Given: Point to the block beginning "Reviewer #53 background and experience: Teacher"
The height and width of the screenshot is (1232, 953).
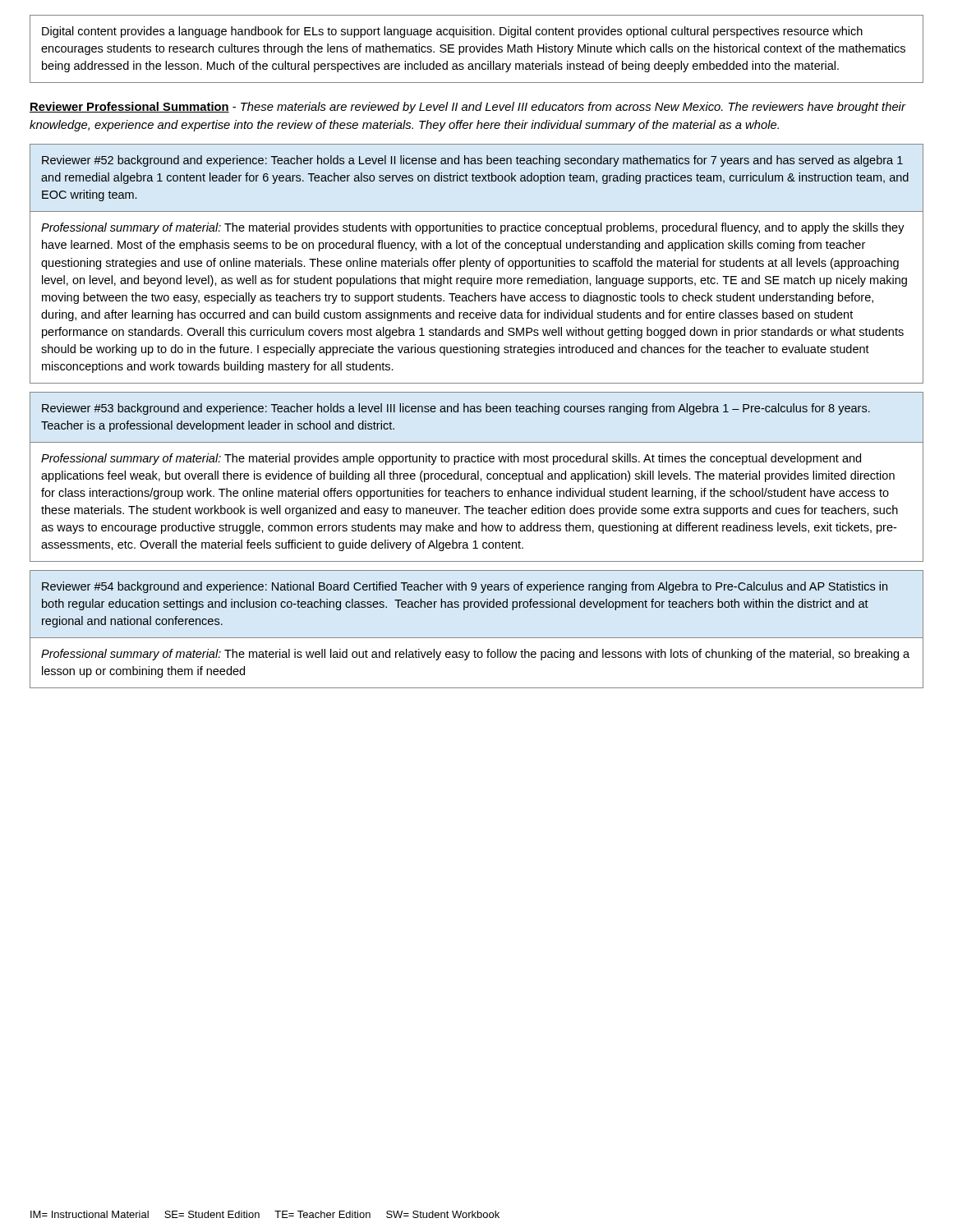Looking at the screenshot, I should 456,416.
